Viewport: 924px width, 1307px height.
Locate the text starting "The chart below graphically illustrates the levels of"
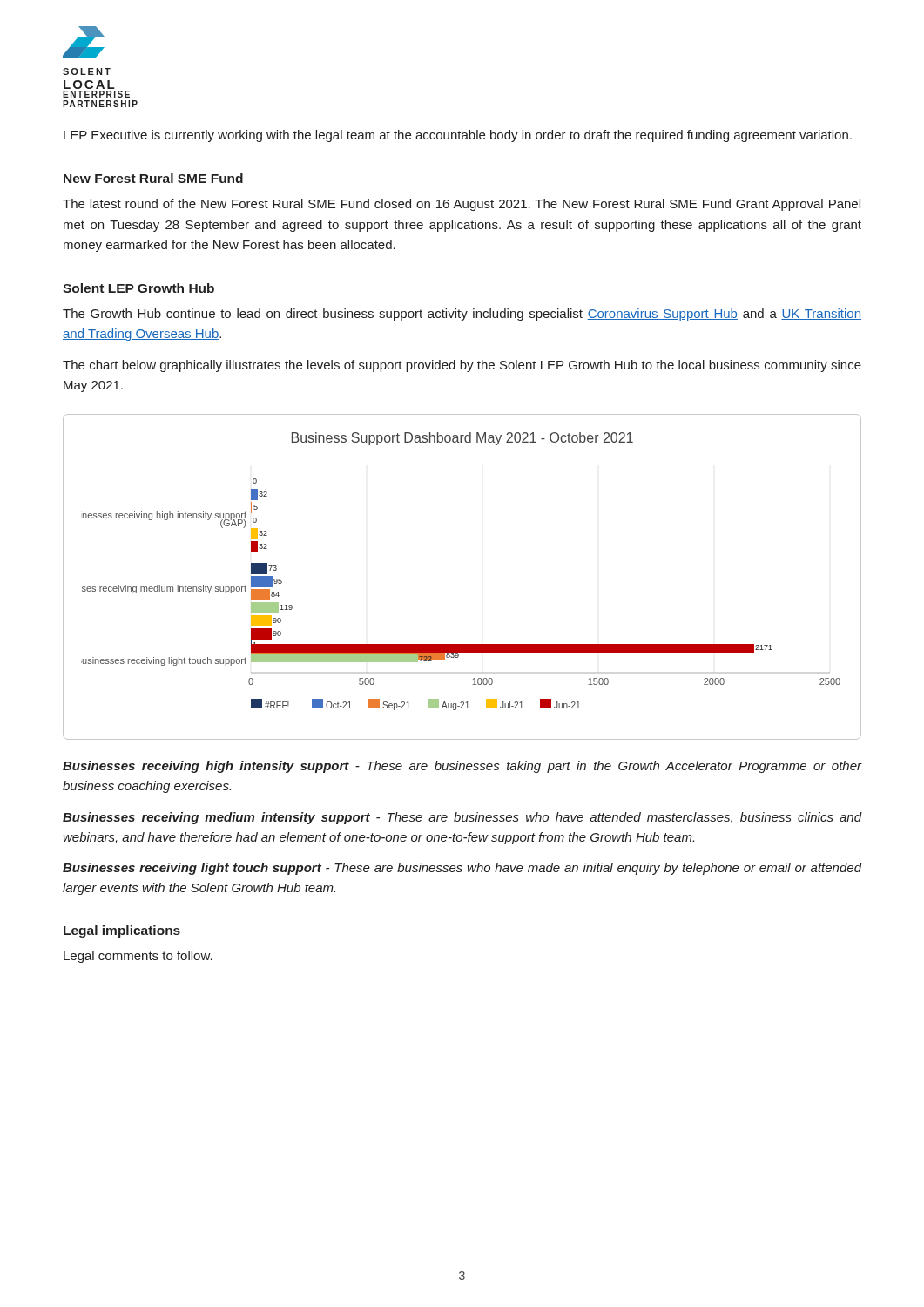coord(462,374)
